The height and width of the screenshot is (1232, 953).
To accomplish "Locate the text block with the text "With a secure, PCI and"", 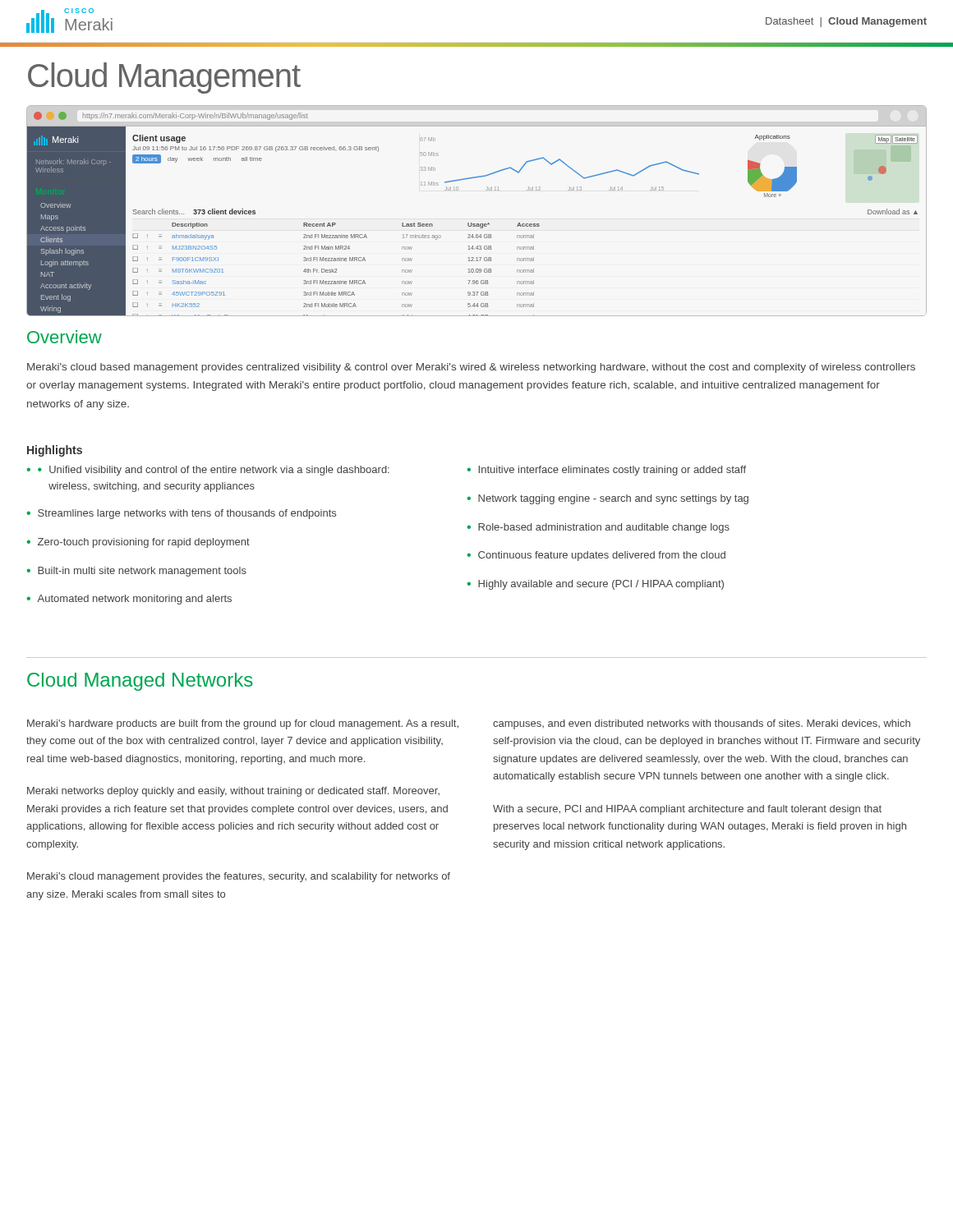I will click(700, 826).
